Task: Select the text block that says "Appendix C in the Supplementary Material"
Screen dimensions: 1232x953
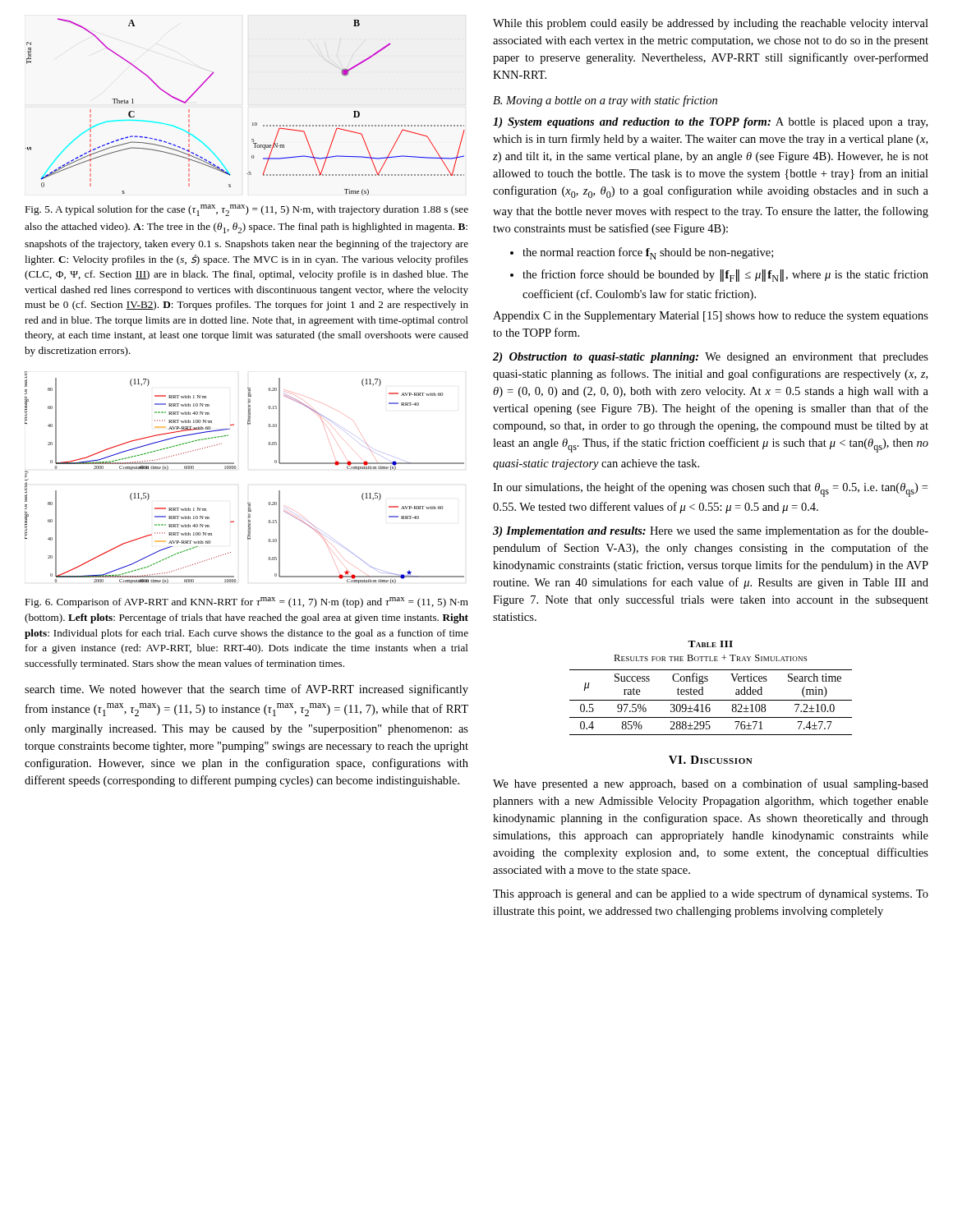Action: [x=711, y=317]
